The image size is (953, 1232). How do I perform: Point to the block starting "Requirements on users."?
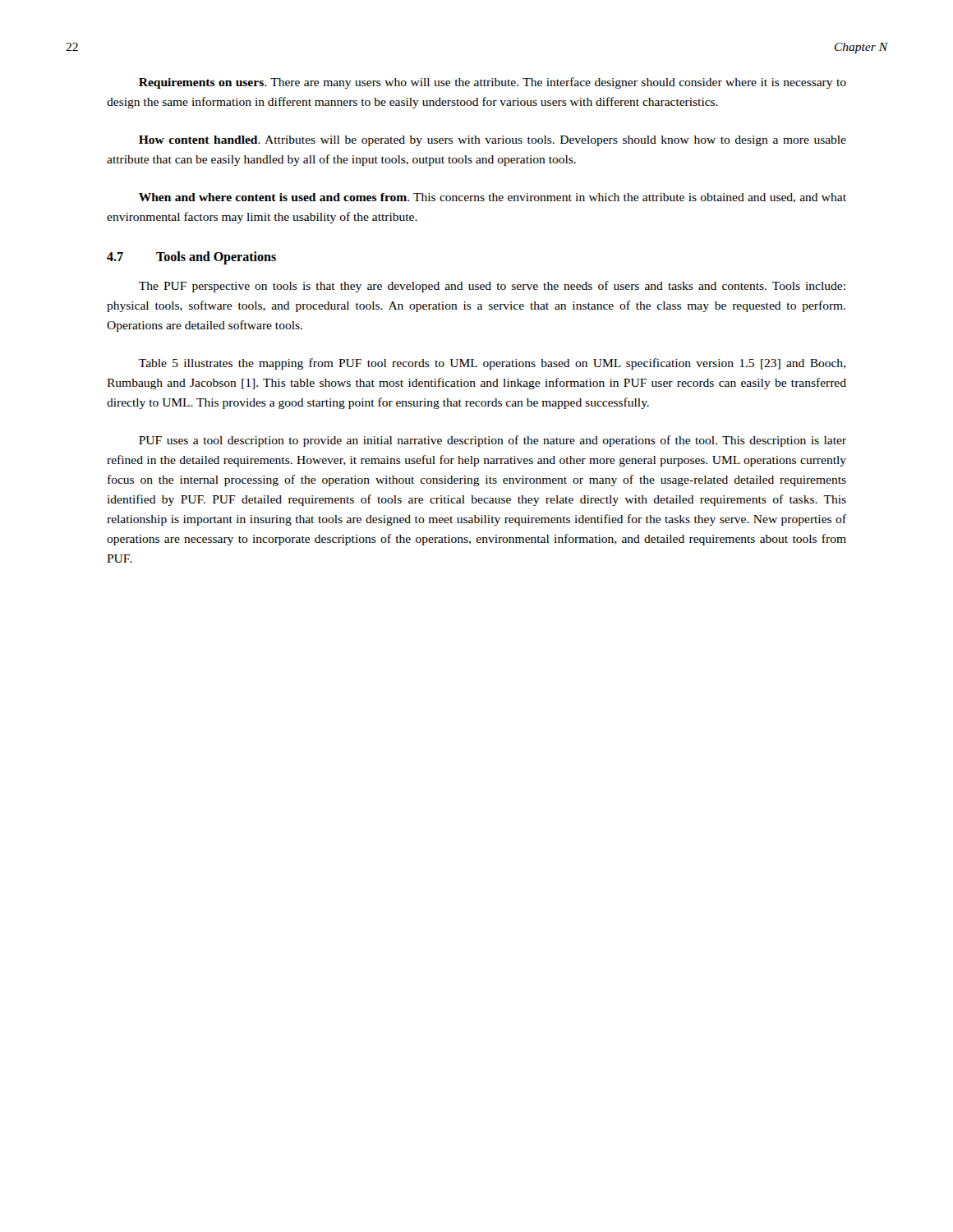(x=476, y=92)
